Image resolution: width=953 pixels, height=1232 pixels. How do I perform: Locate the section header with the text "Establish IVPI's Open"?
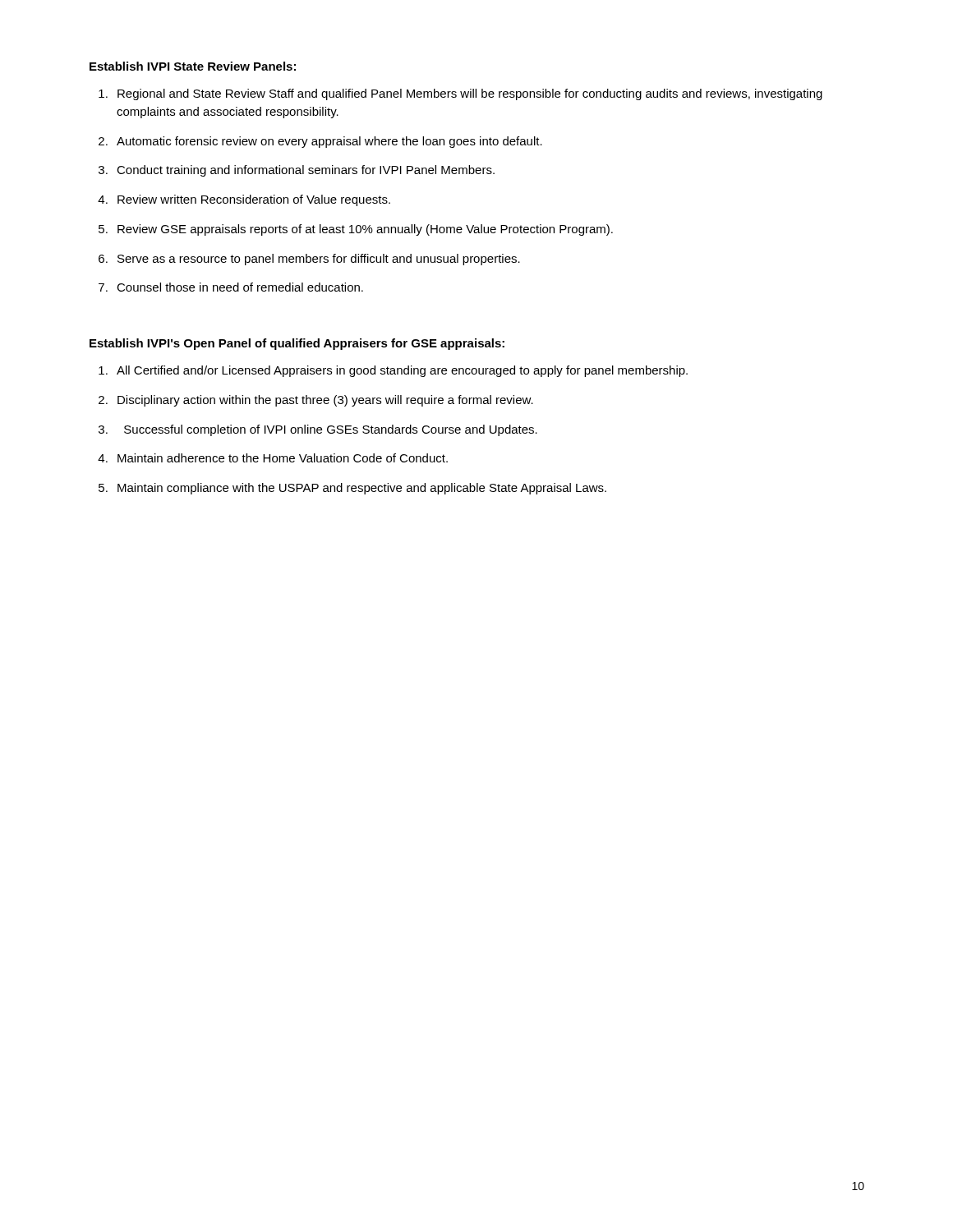(297, 343)
